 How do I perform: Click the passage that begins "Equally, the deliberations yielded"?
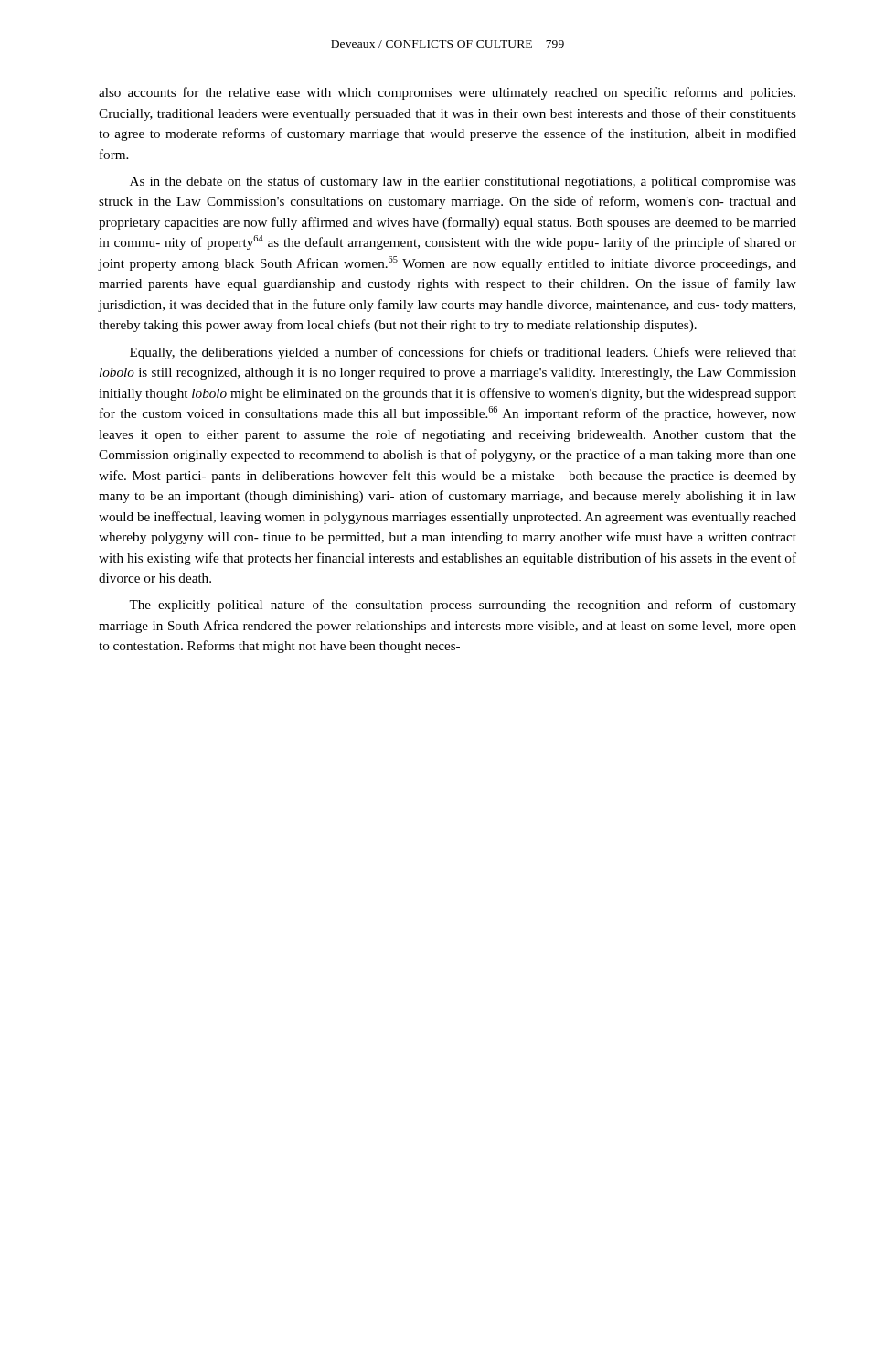(x=448, y=465)
